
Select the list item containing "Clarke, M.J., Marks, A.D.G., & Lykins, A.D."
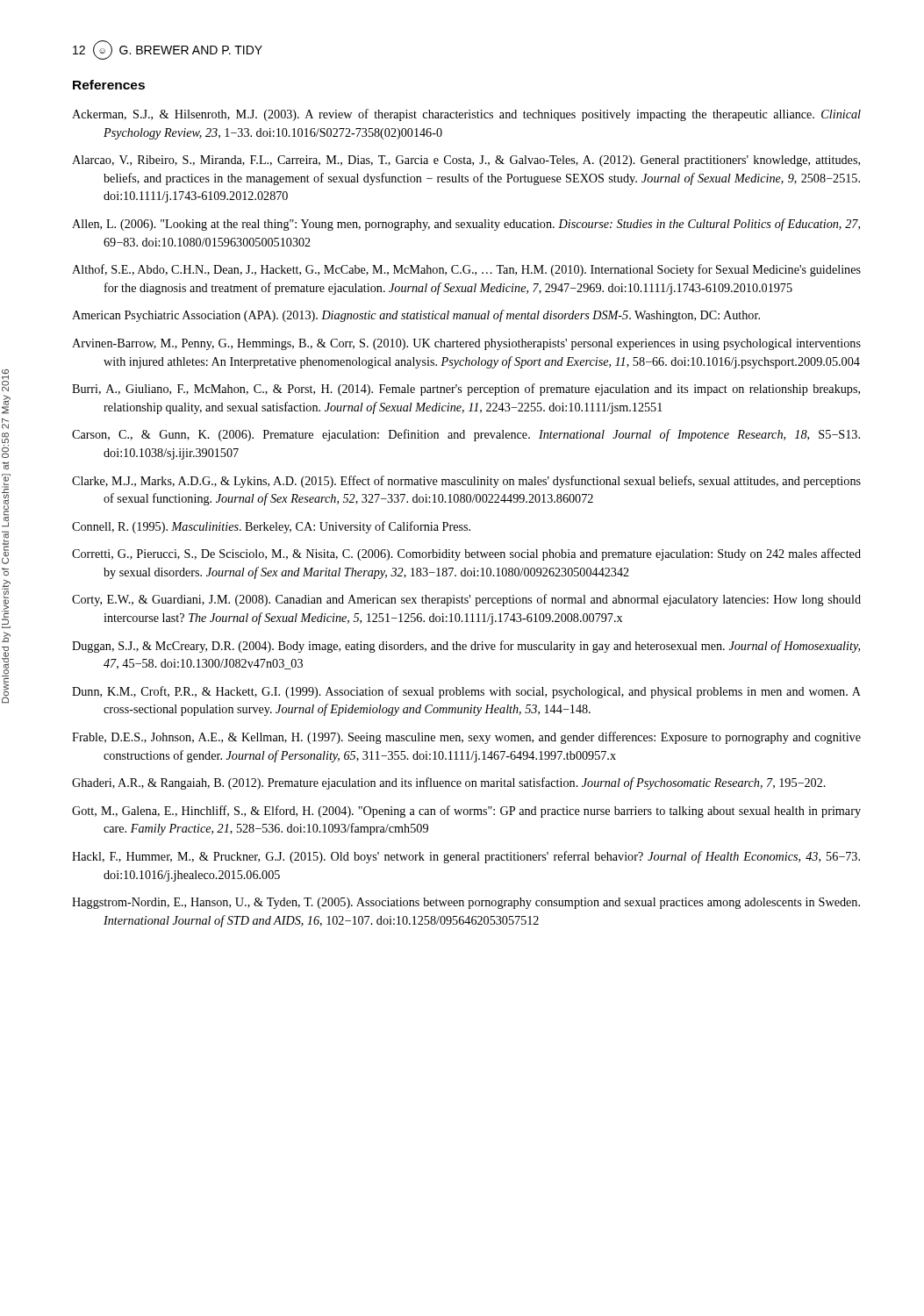(x=466, y=489)
